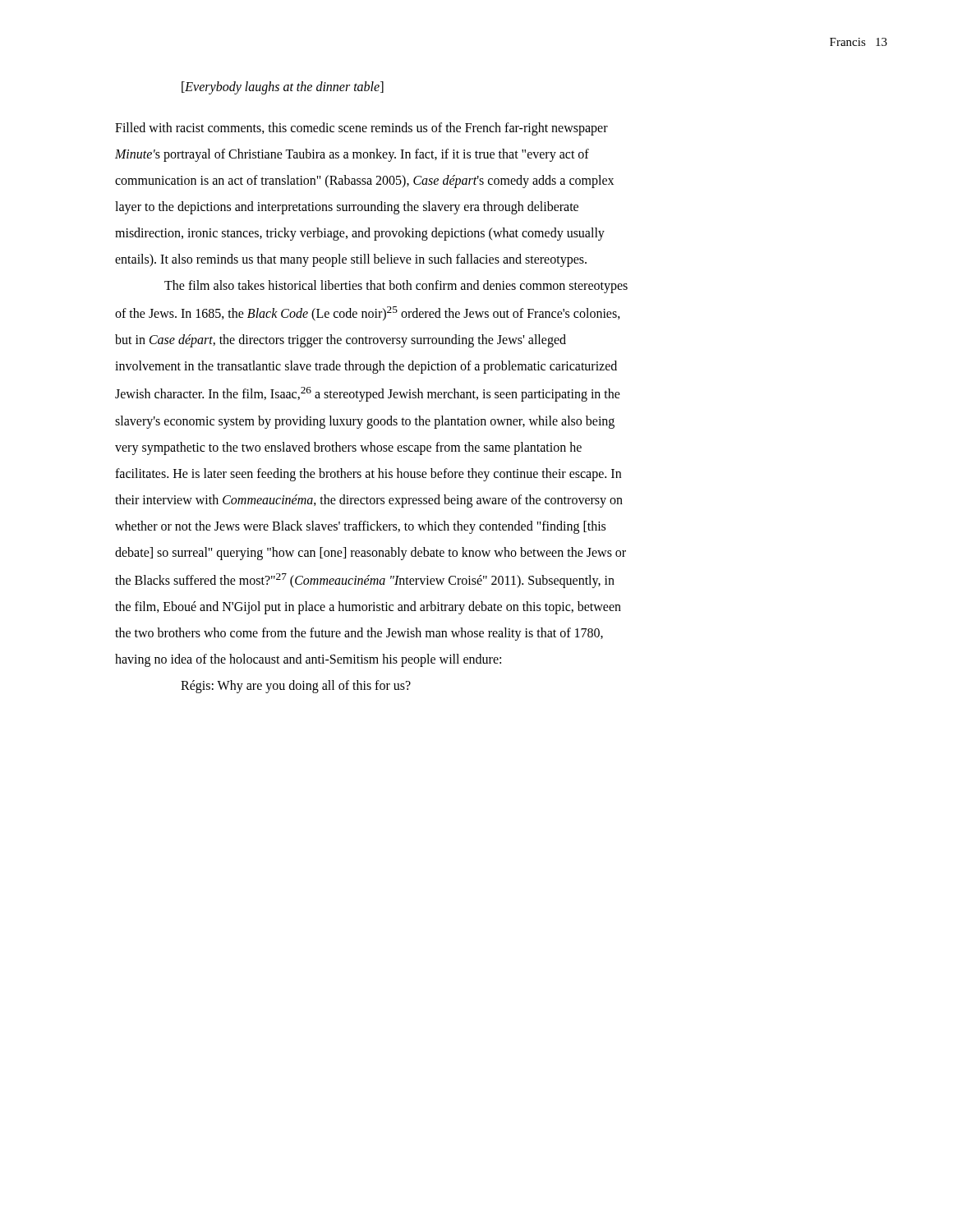Click on the list item that reads "Régis: Why are"

point(296,687)
